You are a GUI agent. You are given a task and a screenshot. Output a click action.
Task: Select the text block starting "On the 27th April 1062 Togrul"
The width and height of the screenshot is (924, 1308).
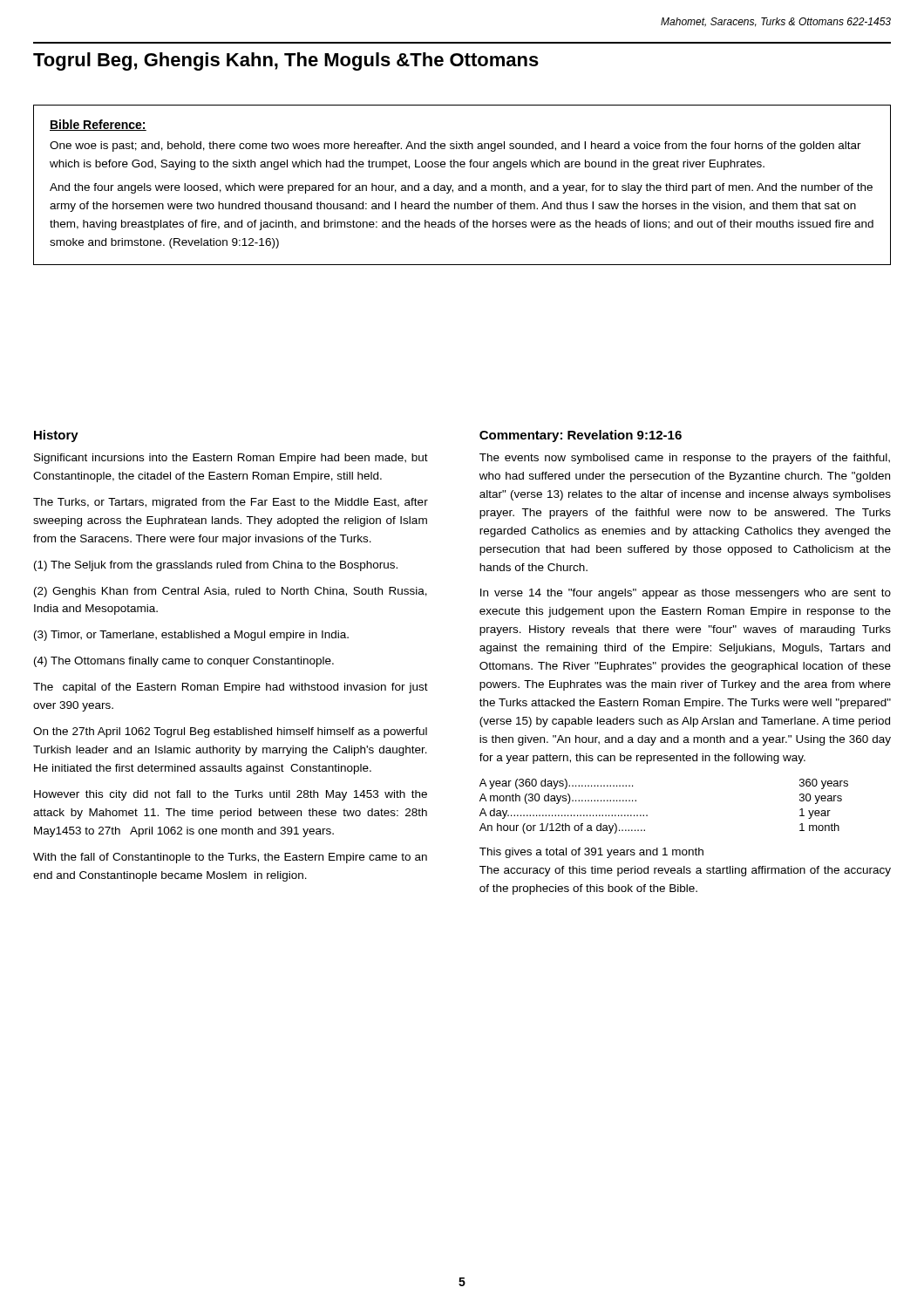click(230, 750)
